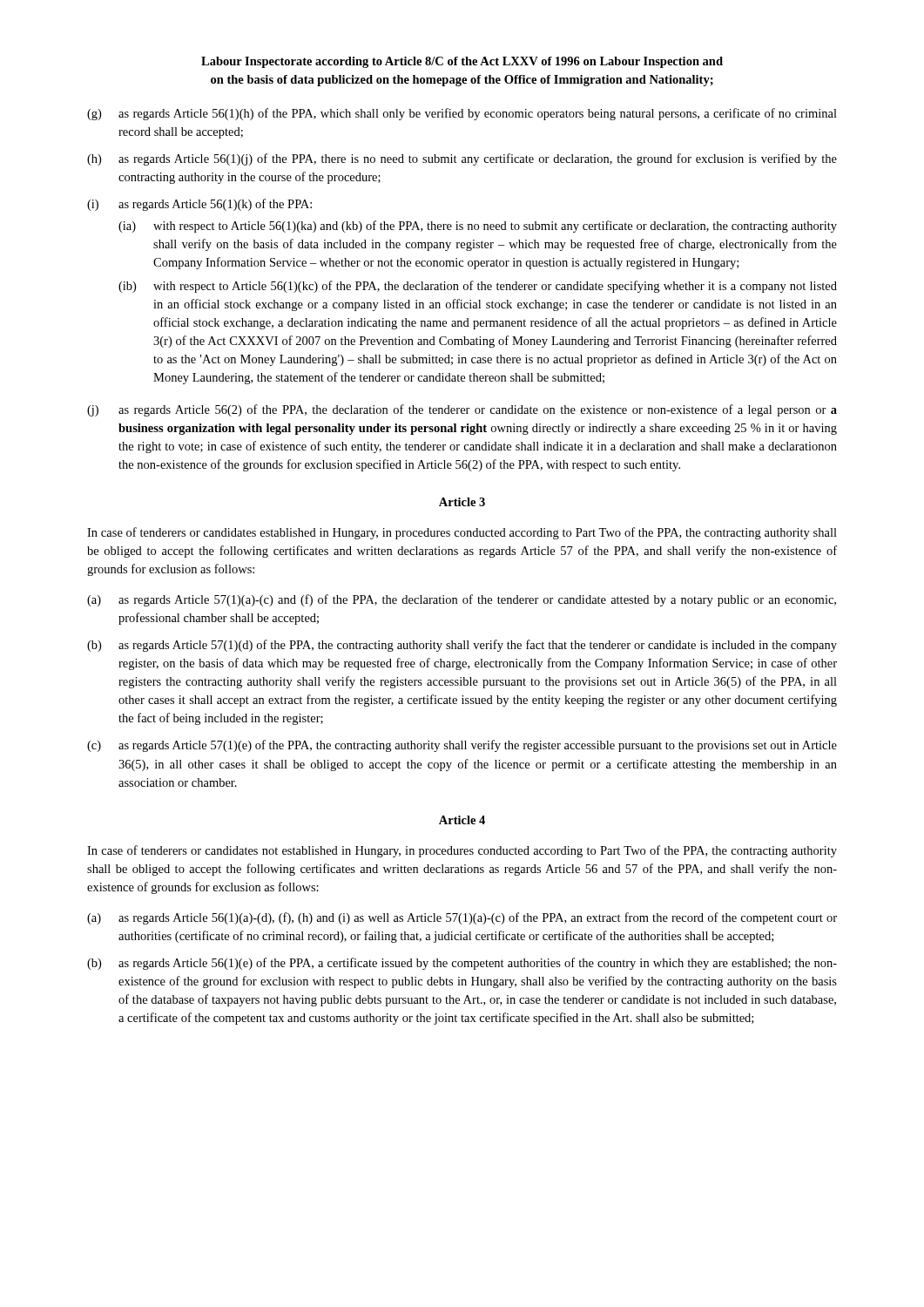
Task: Click on the list item with the text "(a) as regards Article 56(1)(a)-(d), (f),"
Action: point(462,927)
